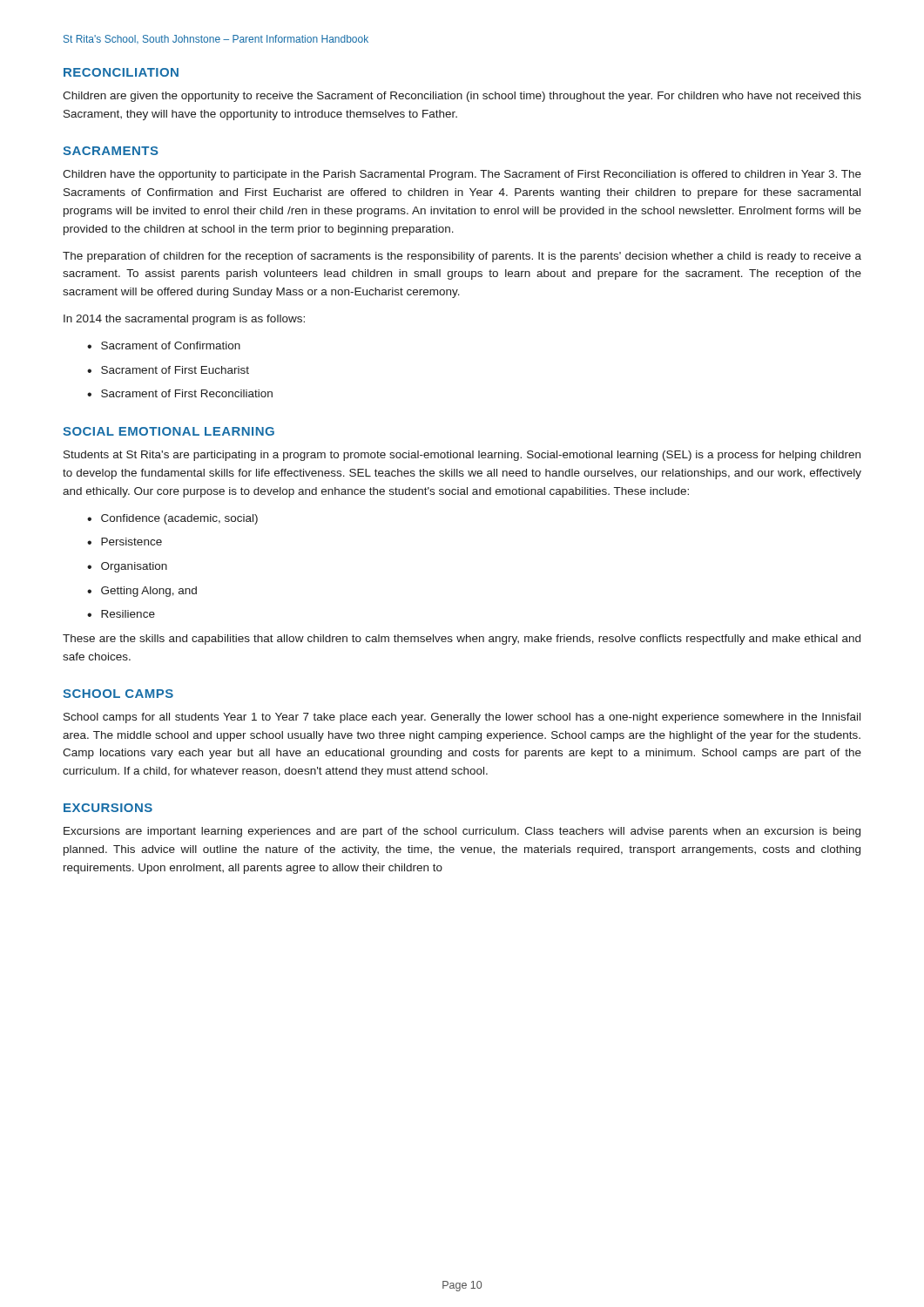Locate the text block that reads "These are the skills and capabilities"
The image size is (924, 1307).
pos(462,647)
